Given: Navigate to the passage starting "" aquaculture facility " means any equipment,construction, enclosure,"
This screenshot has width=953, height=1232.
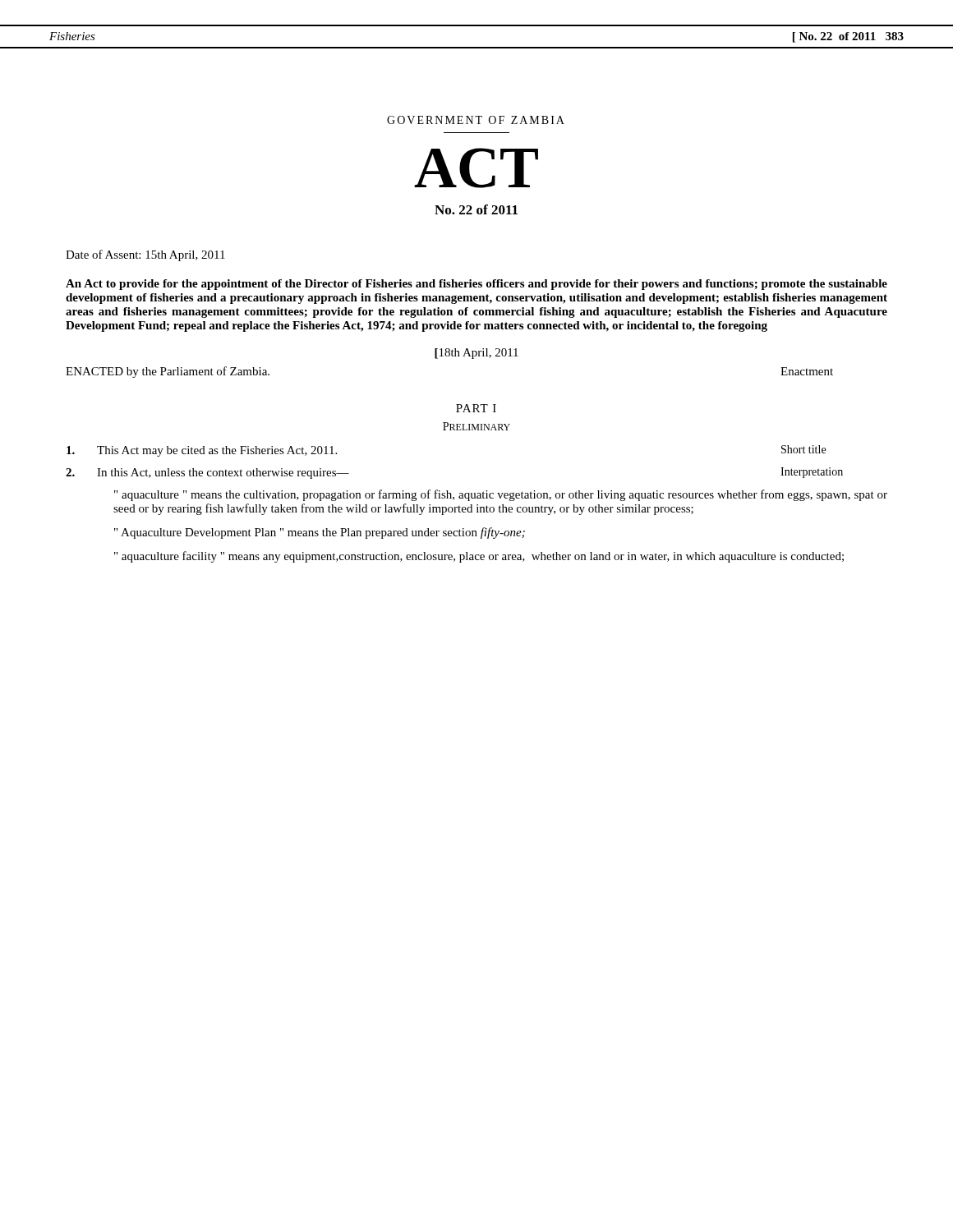Looking at the screenshot, I should point(471,556).
